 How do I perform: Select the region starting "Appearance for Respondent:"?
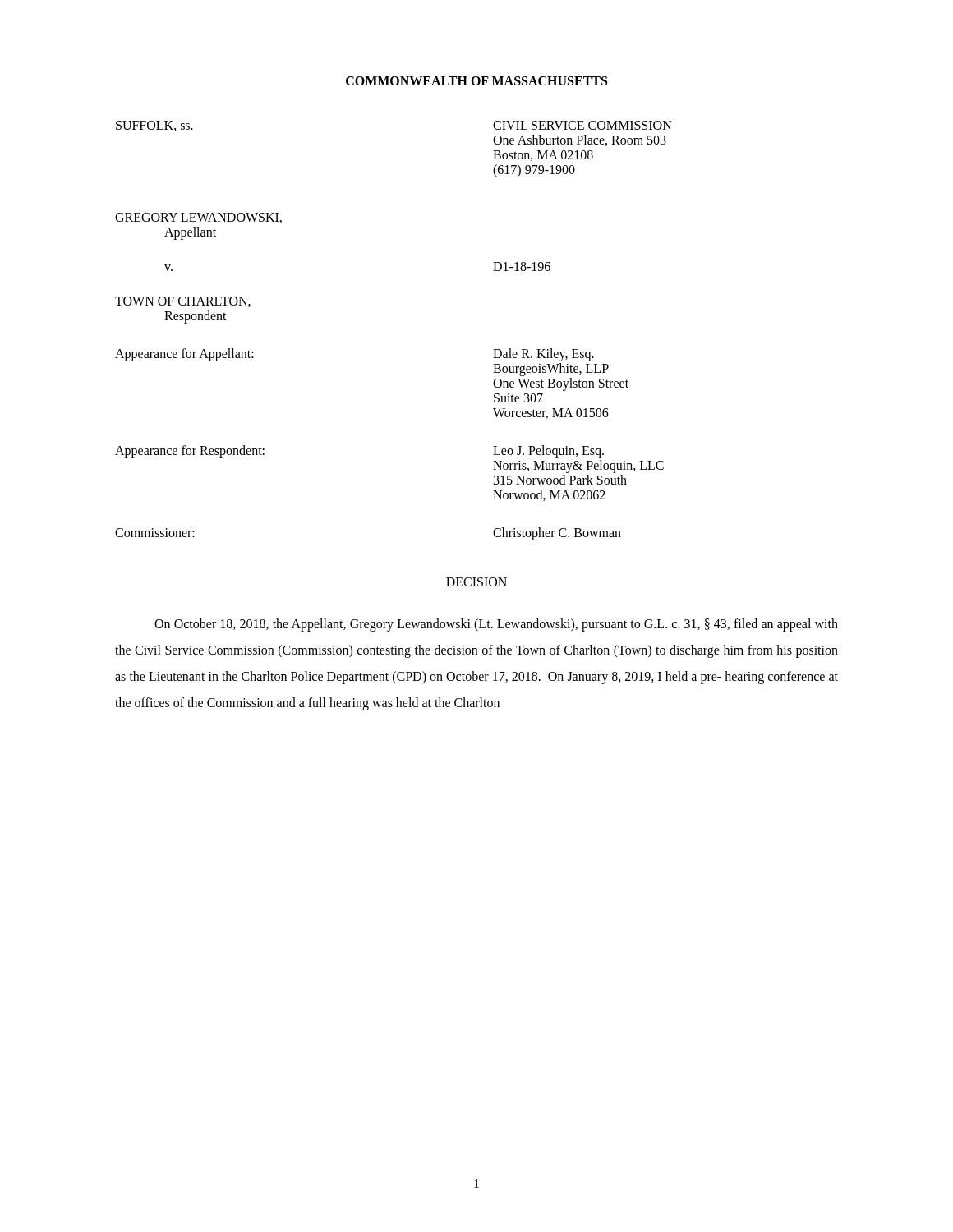(x=190, y=450)
